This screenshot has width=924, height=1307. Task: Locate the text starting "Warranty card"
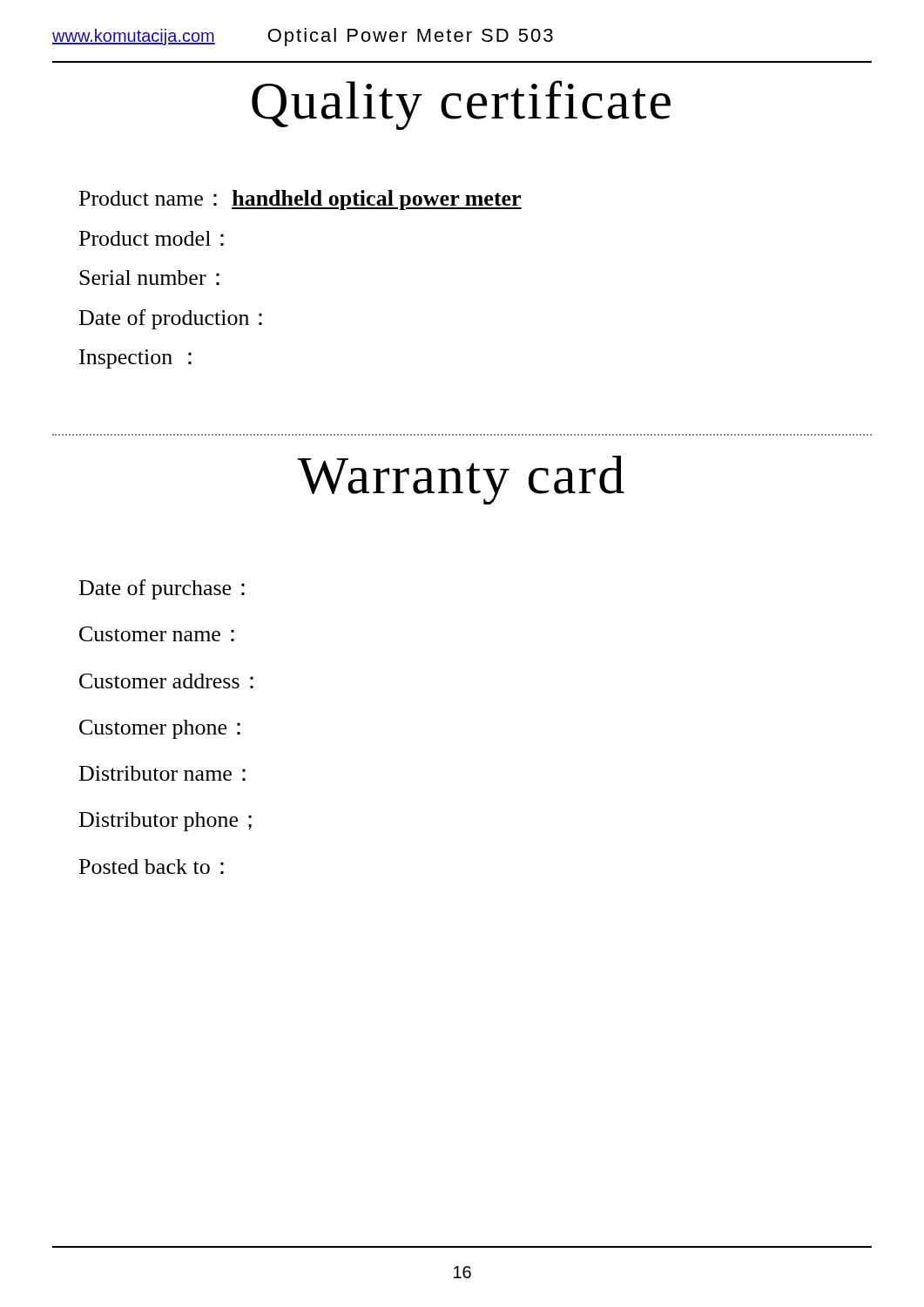pyautogui.click(x=462, y=475)
